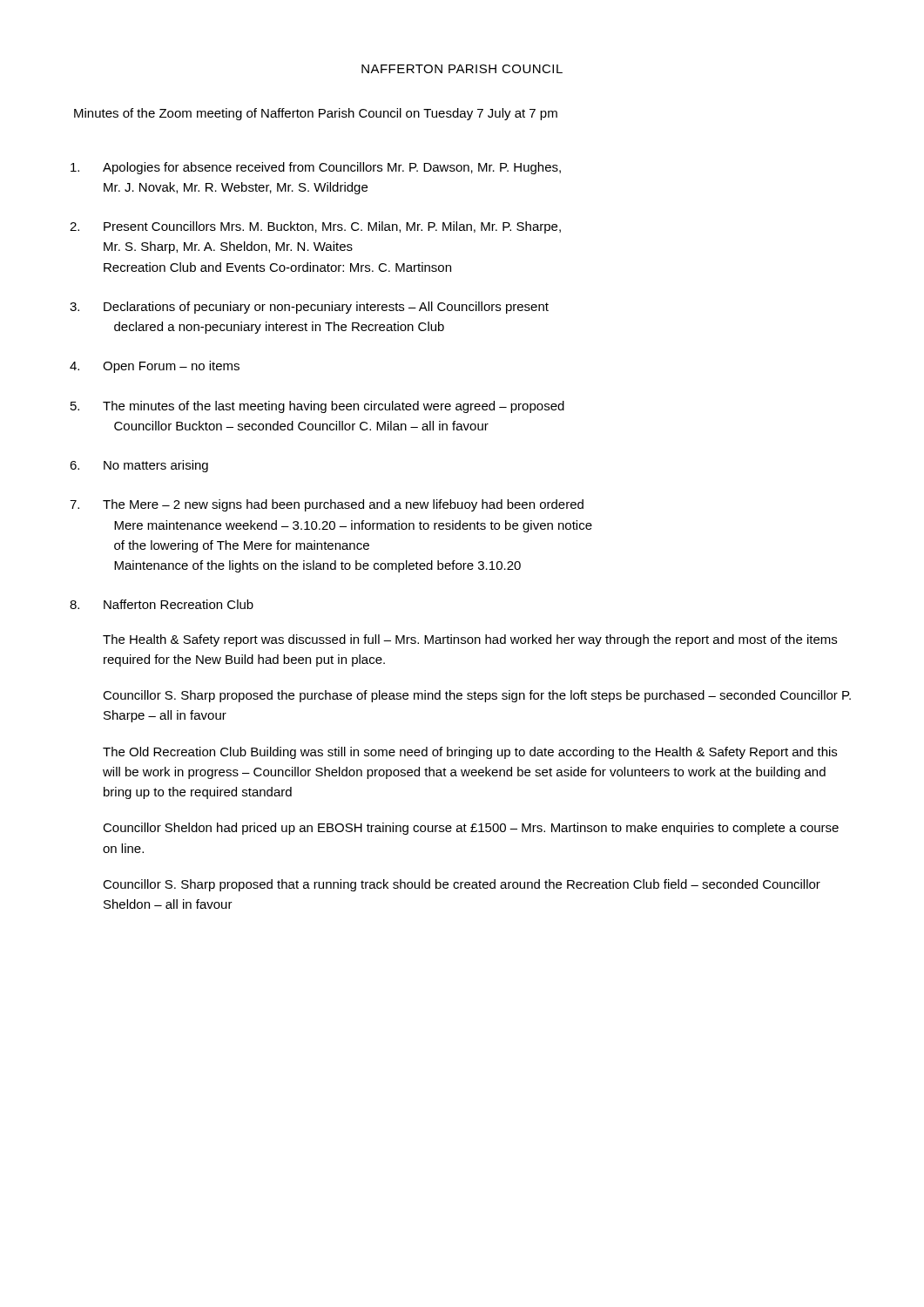
Task: Locate the text starting "Councillor S. Sharp proposed that a running track"
Action: (461, 894)
